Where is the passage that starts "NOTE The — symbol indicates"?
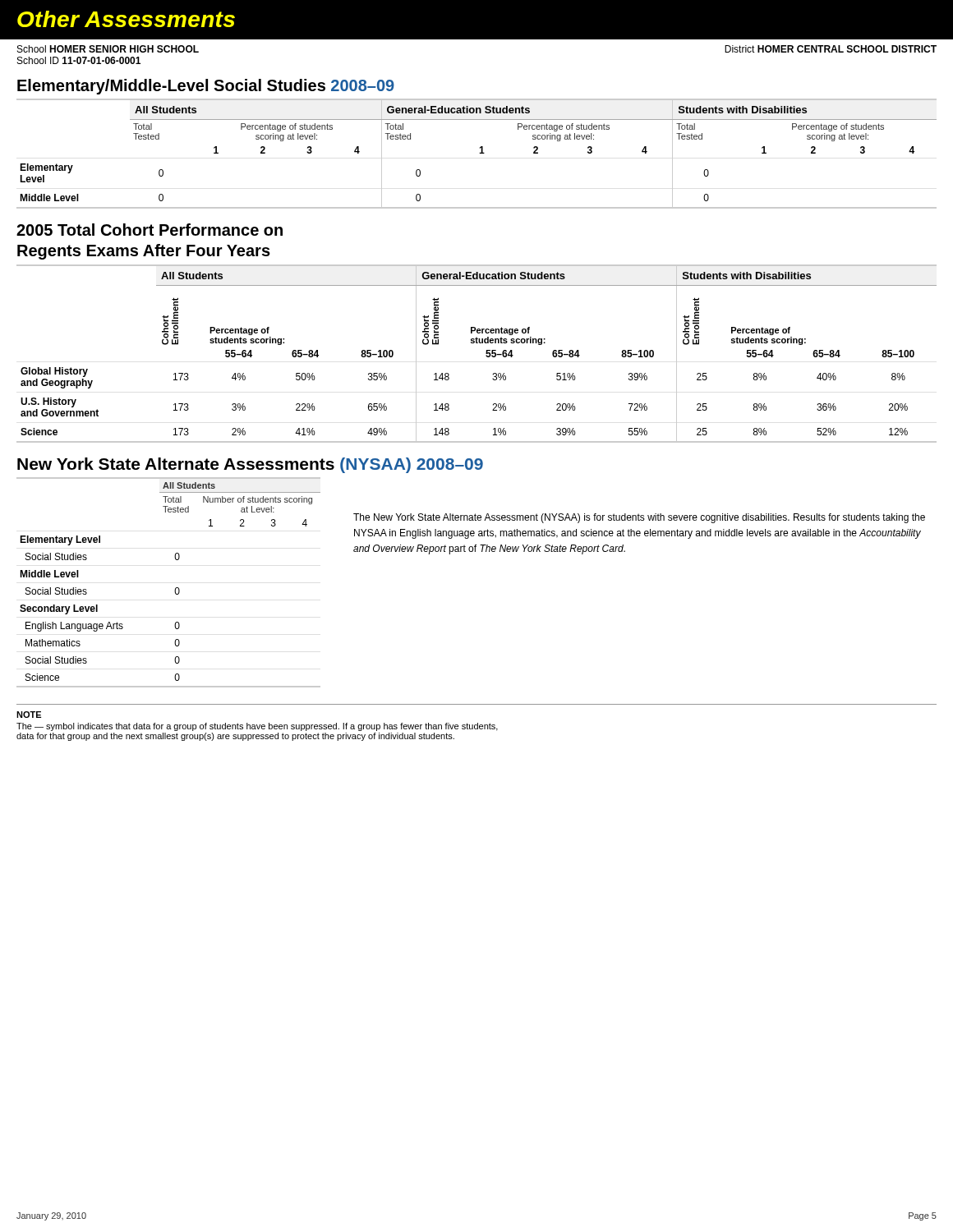The height and width of the screenshot is (1232, 953). tap(476, 725)
